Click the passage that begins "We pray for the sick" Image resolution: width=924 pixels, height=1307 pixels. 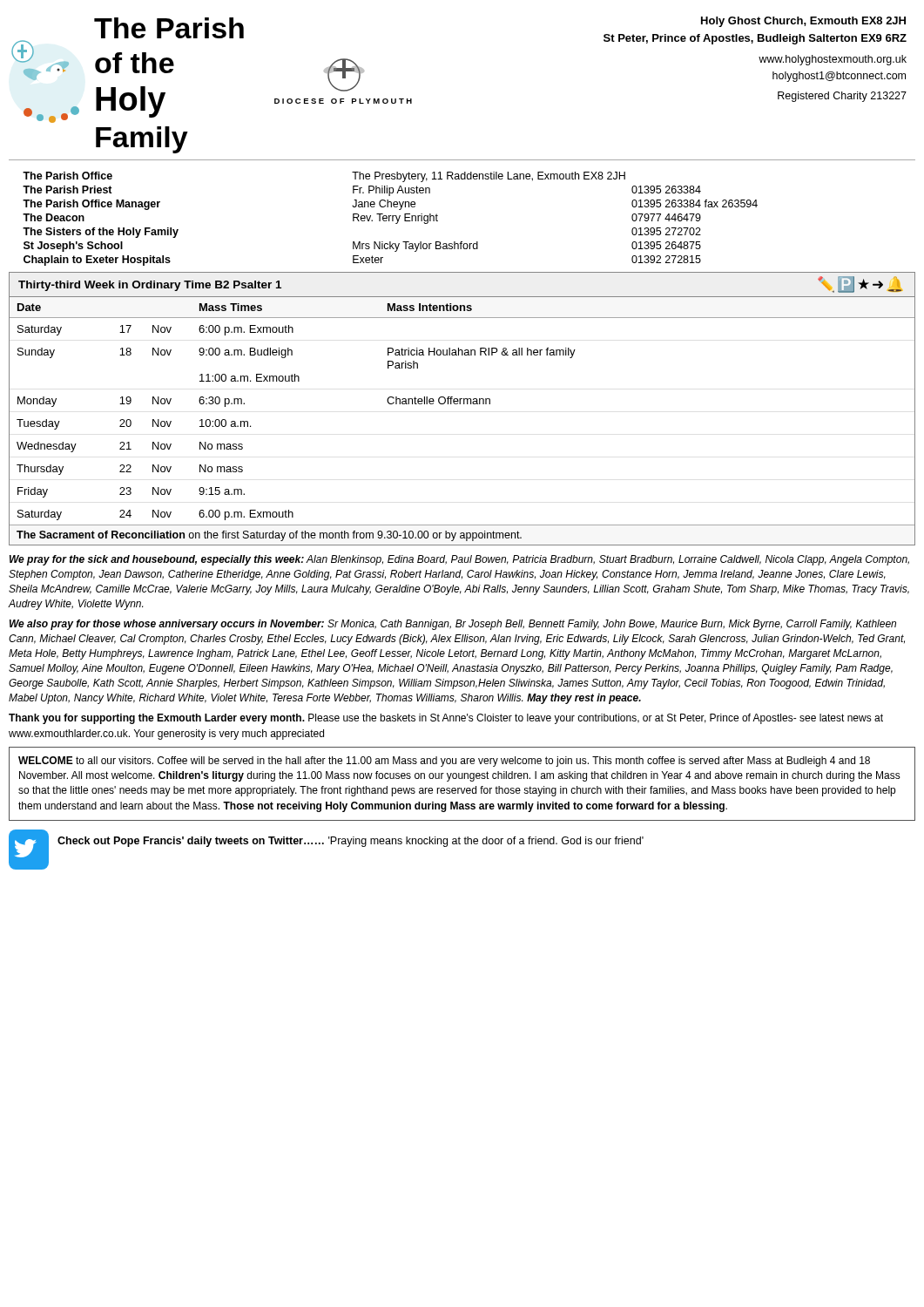tap(462, 629)
